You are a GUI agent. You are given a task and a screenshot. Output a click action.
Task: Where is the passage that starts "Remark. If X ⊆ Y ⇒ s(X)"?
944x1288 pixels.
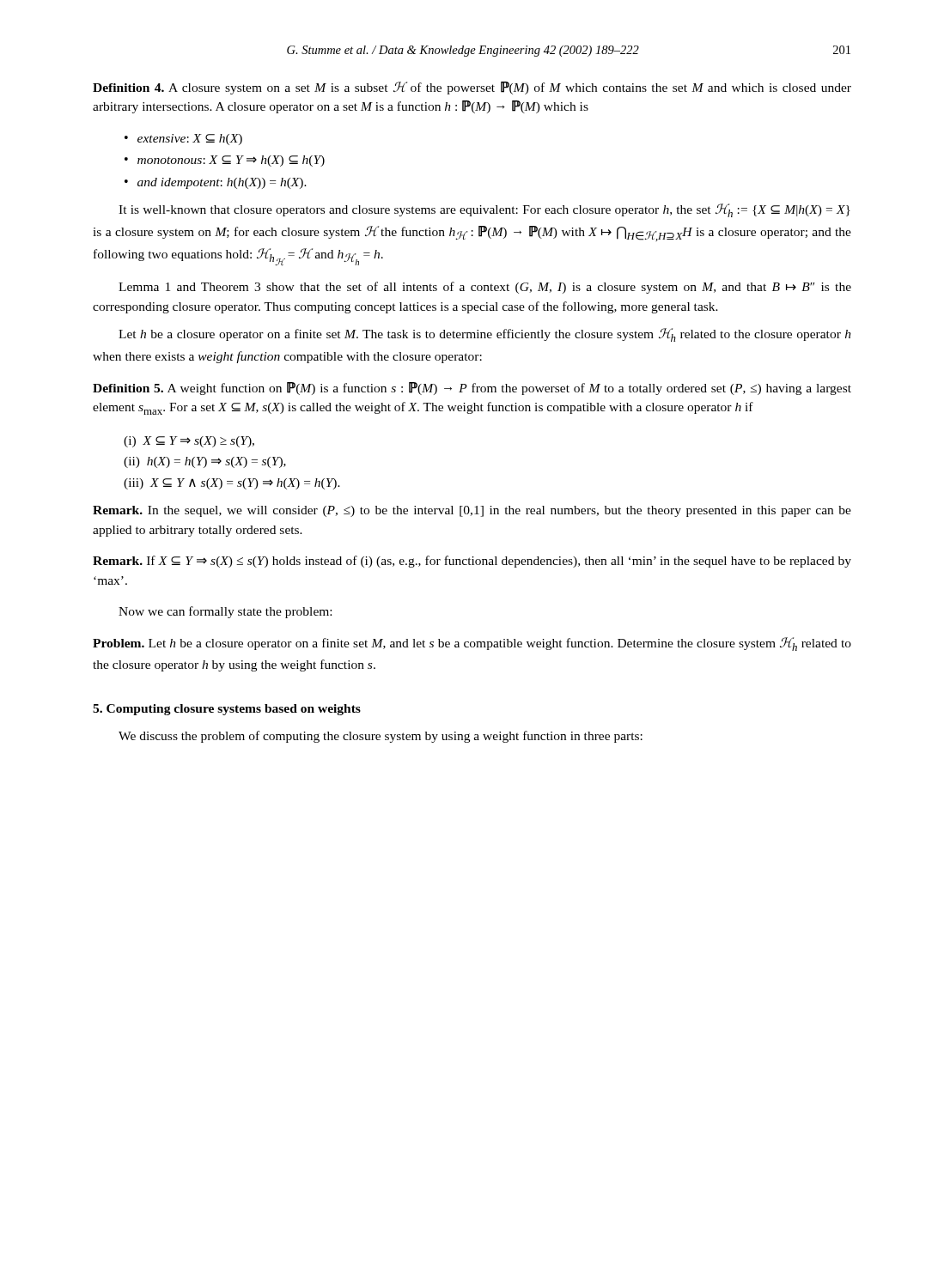click(472, 571)
